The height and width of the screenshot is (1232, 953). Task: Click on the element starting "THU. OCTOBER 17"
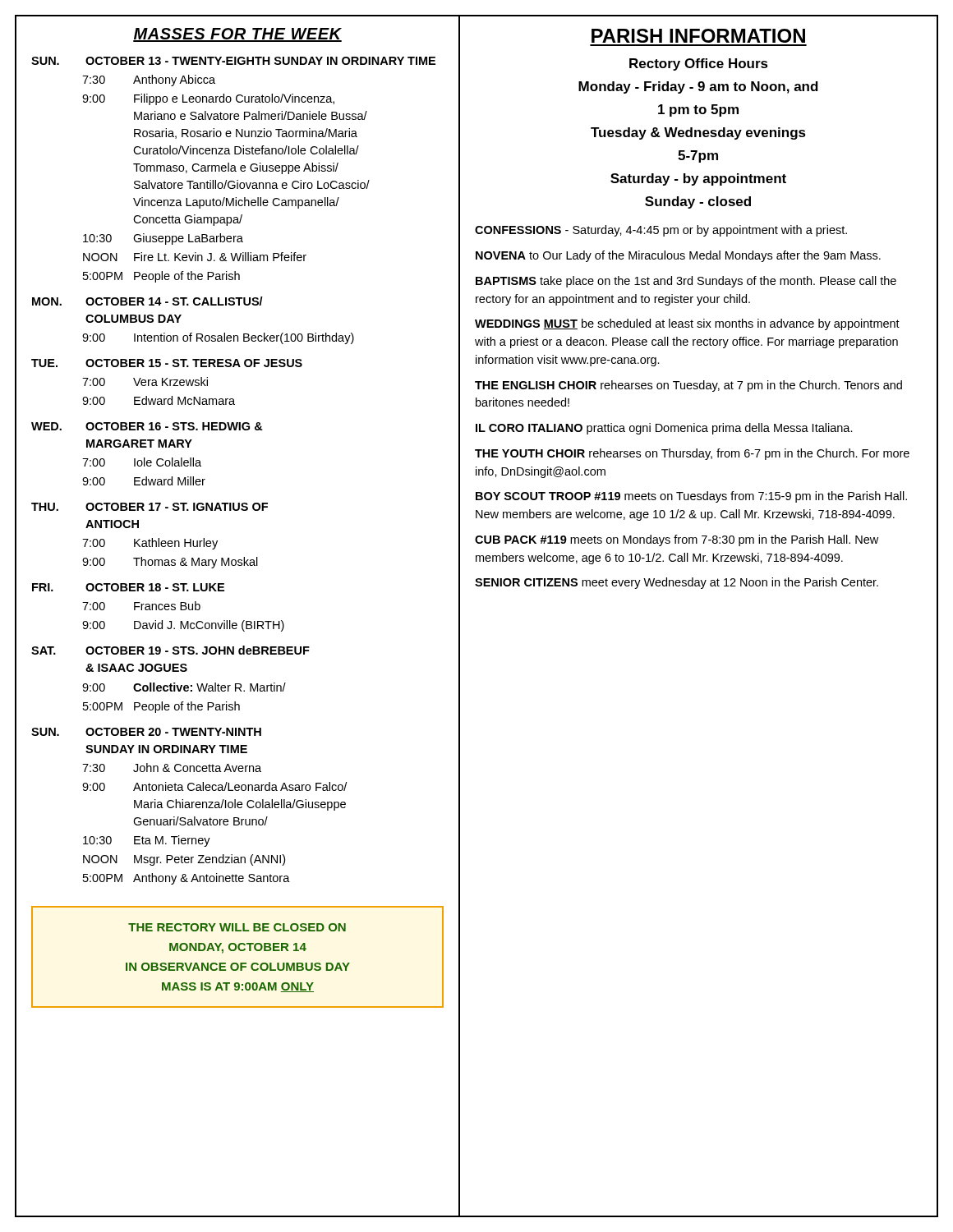(237, 516)
